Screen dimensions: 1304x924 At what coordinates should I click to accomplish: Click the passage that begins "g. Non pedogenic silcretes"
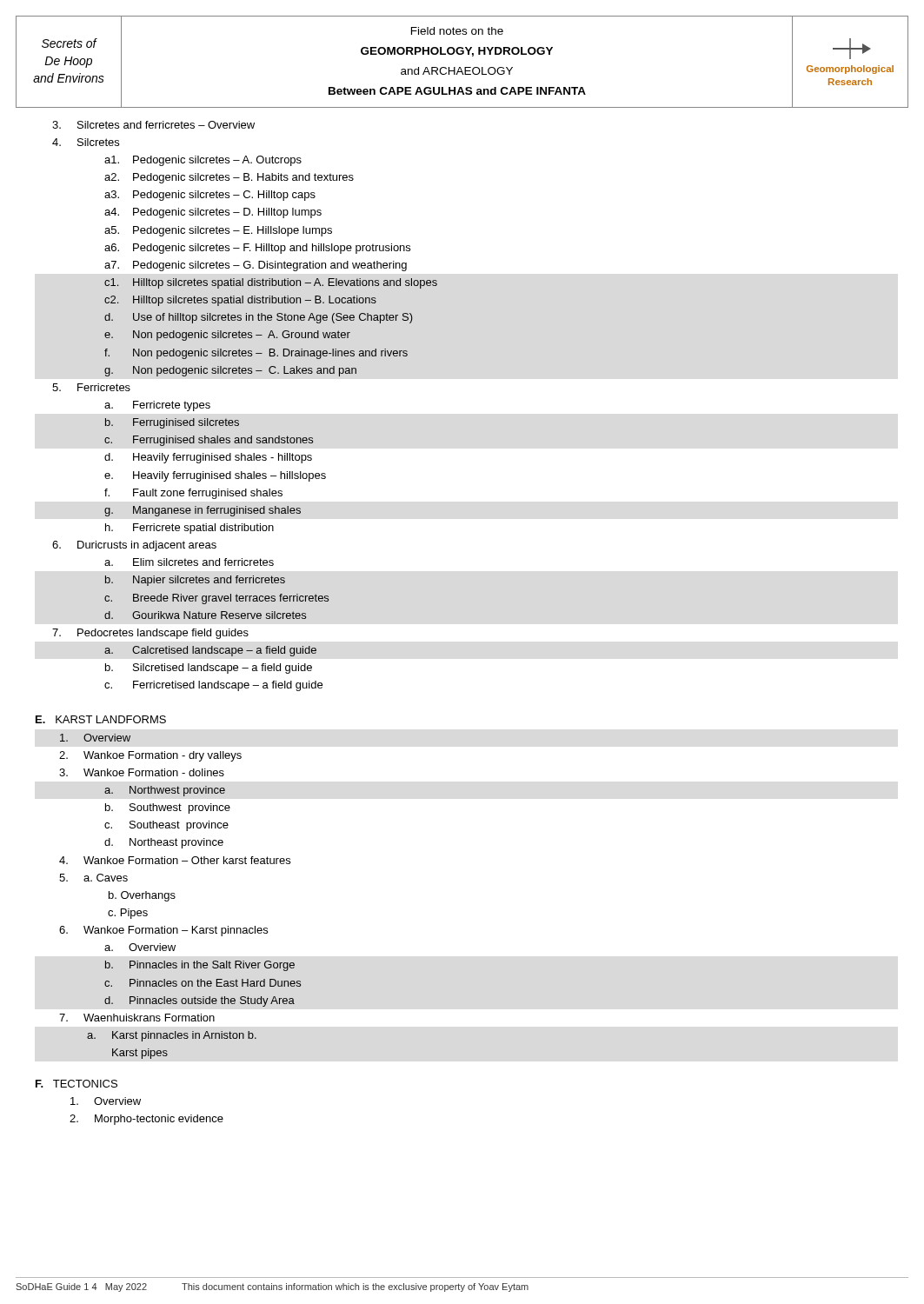click(231, 370)
